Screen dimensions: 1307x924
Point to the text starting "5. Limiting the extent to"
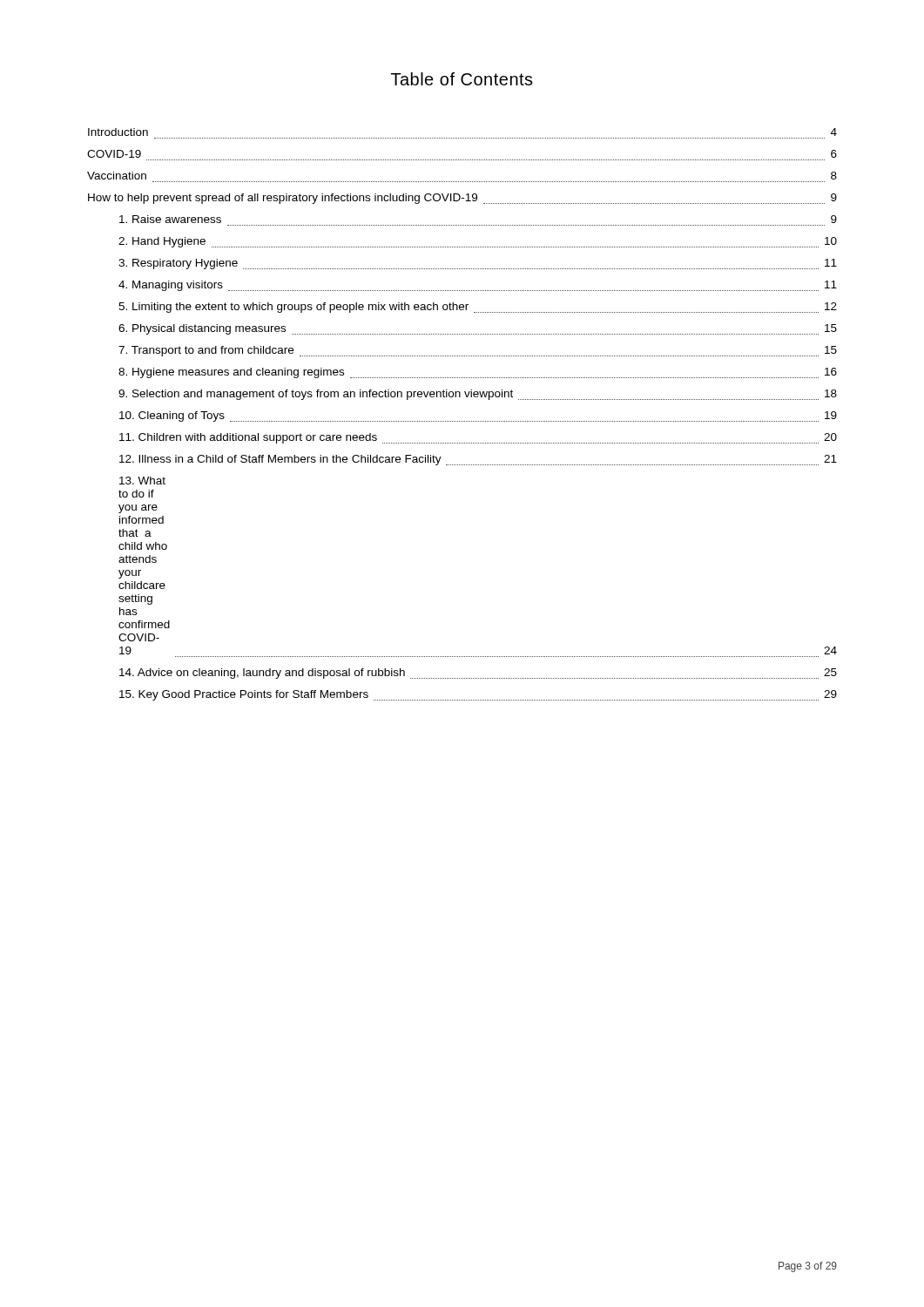pyautogui.click(x=462, y=306)
